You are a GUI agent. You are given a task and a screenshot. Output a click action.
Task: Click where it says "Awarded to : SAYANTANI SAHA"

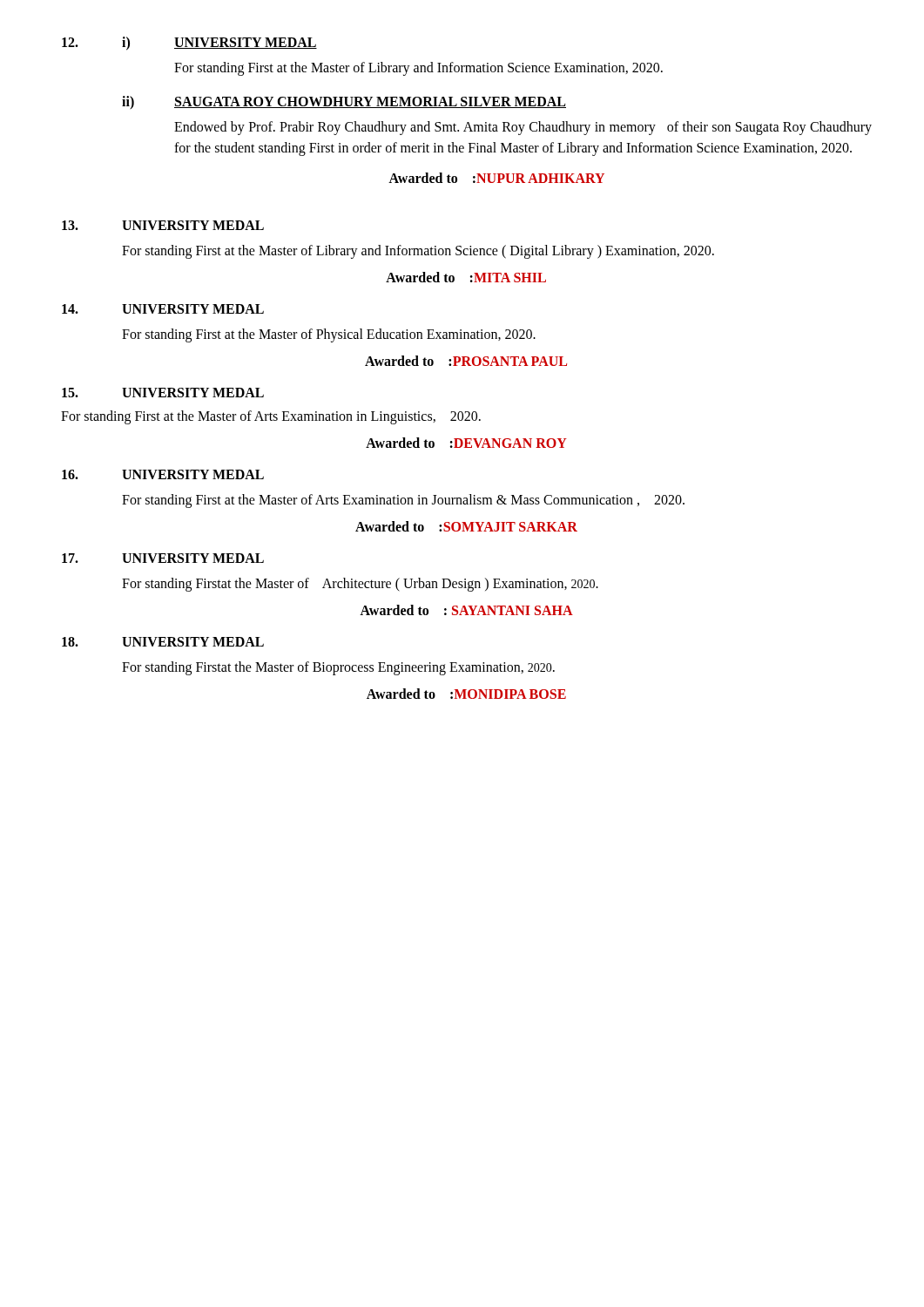pos(466,610)
